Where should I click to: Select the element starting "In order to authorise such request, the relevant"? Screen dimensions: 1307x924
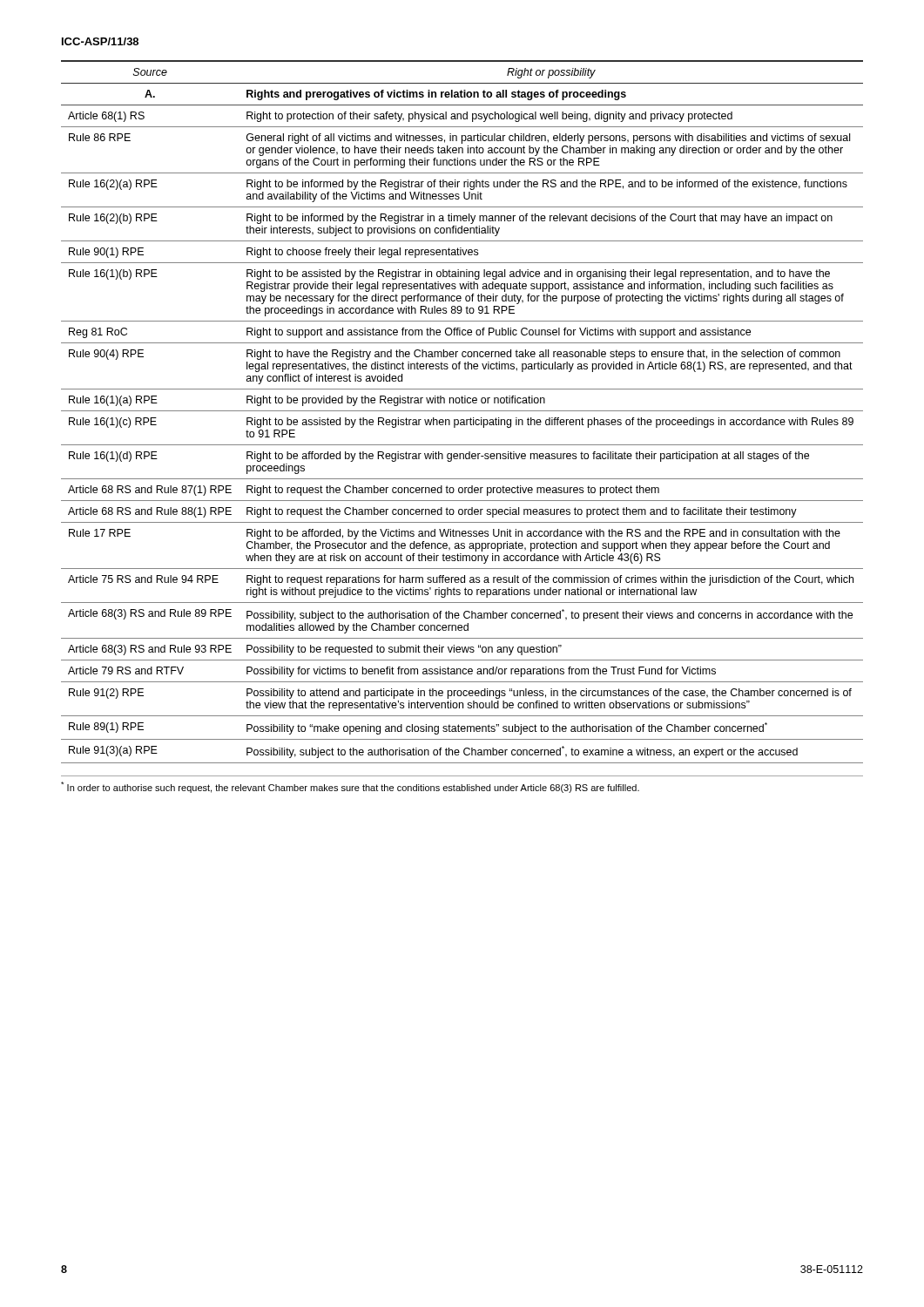(350, 787)
